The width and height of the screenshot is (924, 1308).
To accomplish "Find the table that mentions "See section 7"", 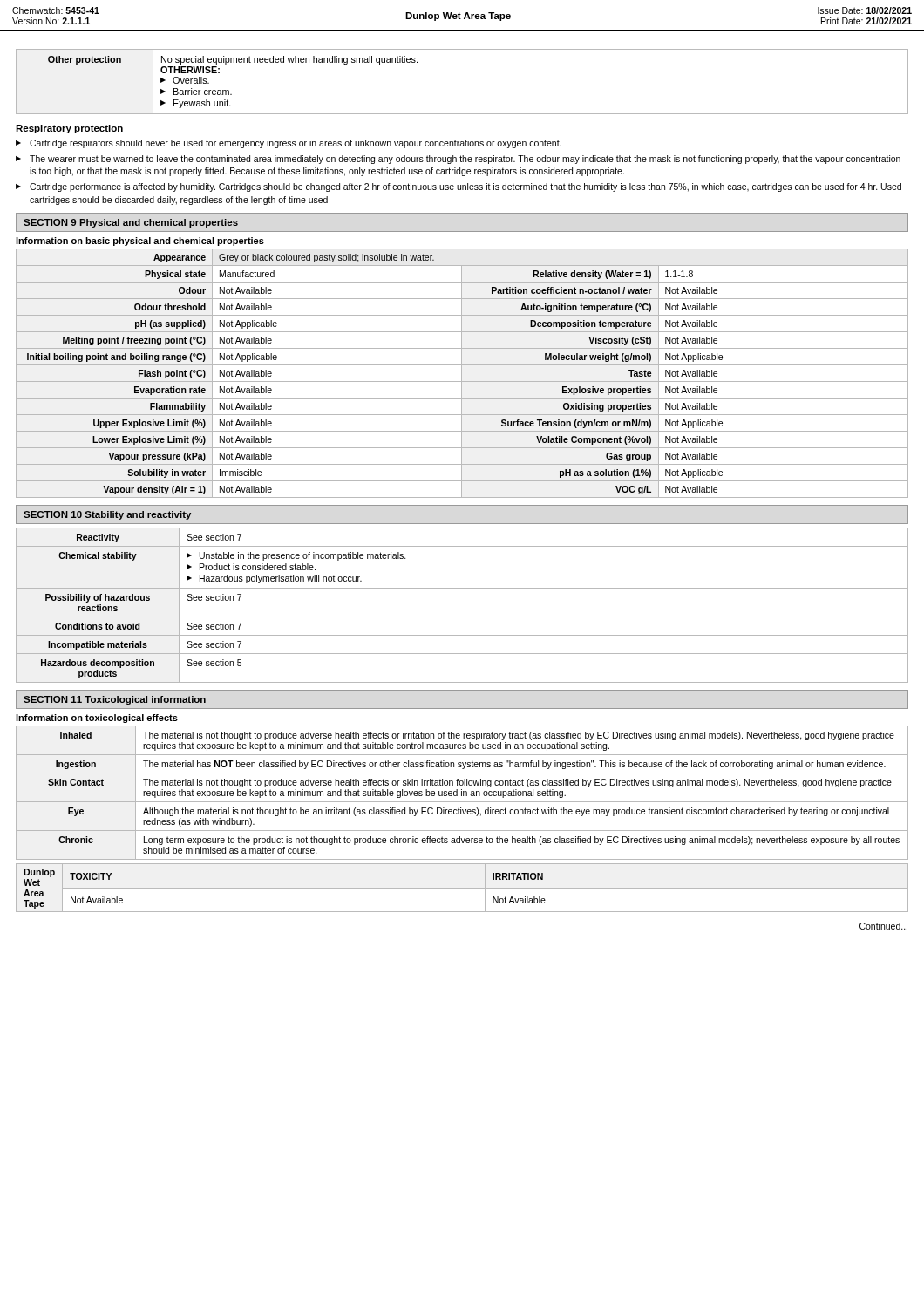I will pos(462,606).
